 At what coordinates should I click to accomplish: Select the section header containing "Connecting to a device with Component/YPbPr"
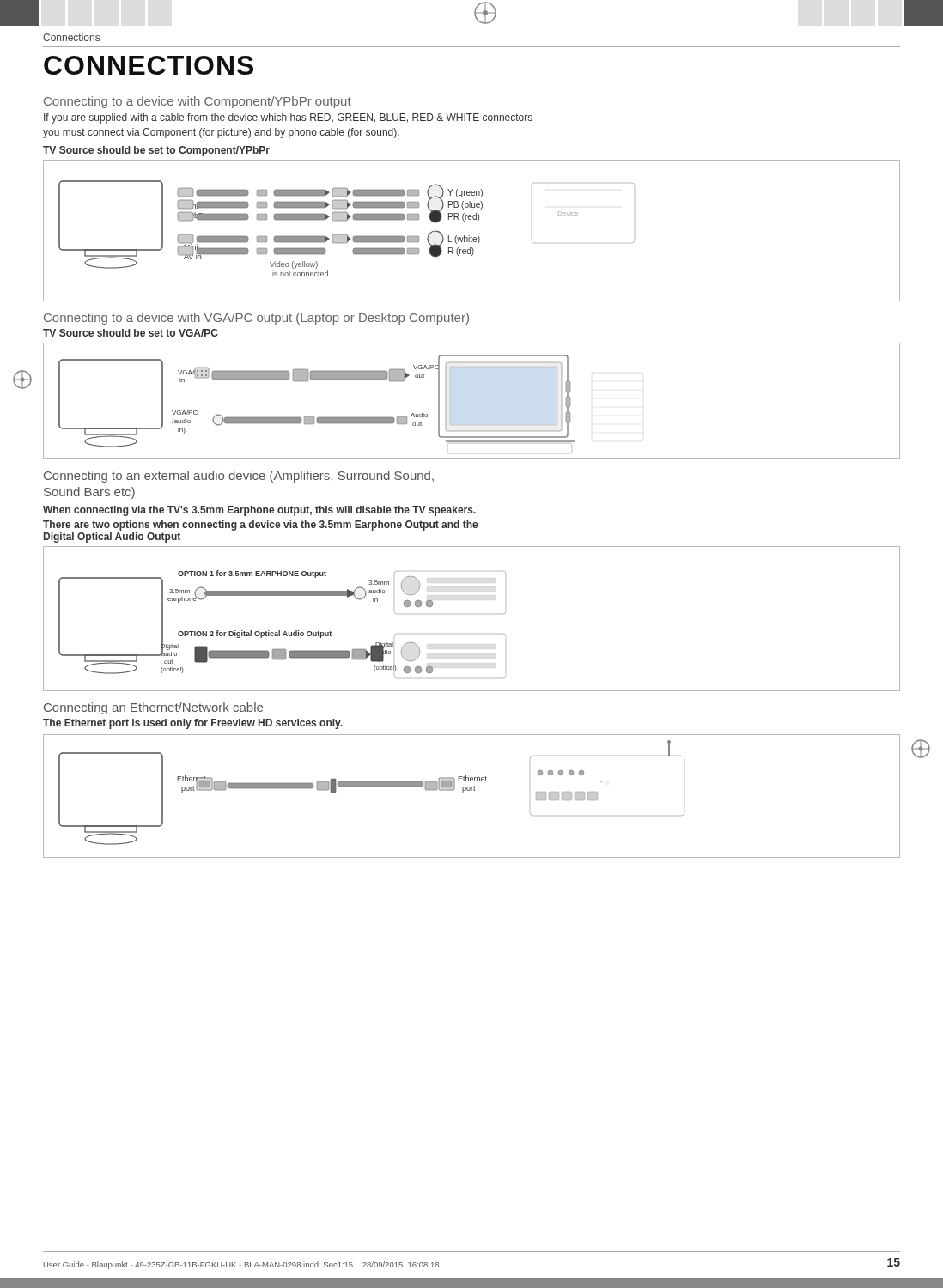197,101
